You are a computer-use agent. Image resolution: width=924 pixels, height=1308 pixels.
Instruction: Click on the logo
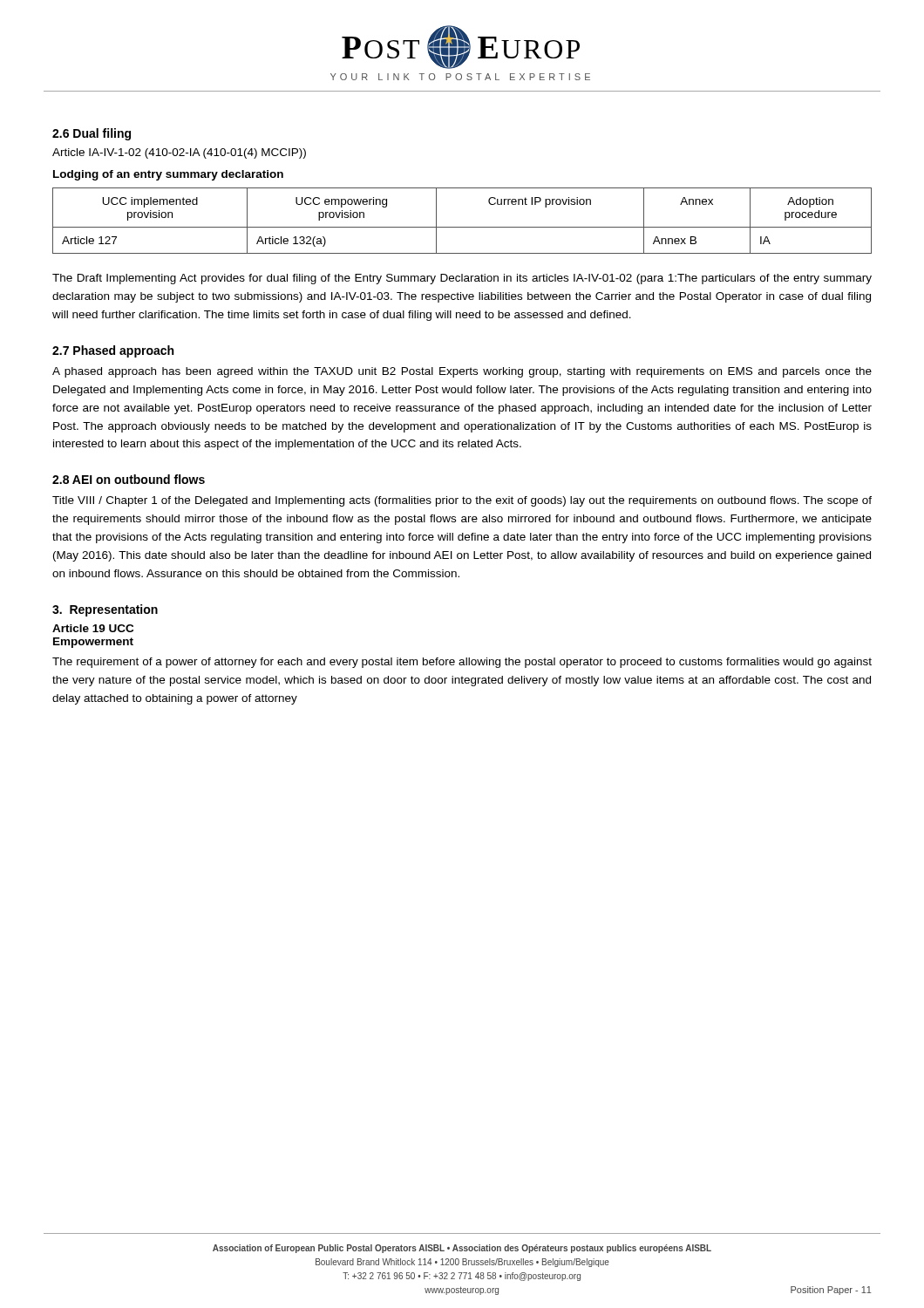(462, 45)
